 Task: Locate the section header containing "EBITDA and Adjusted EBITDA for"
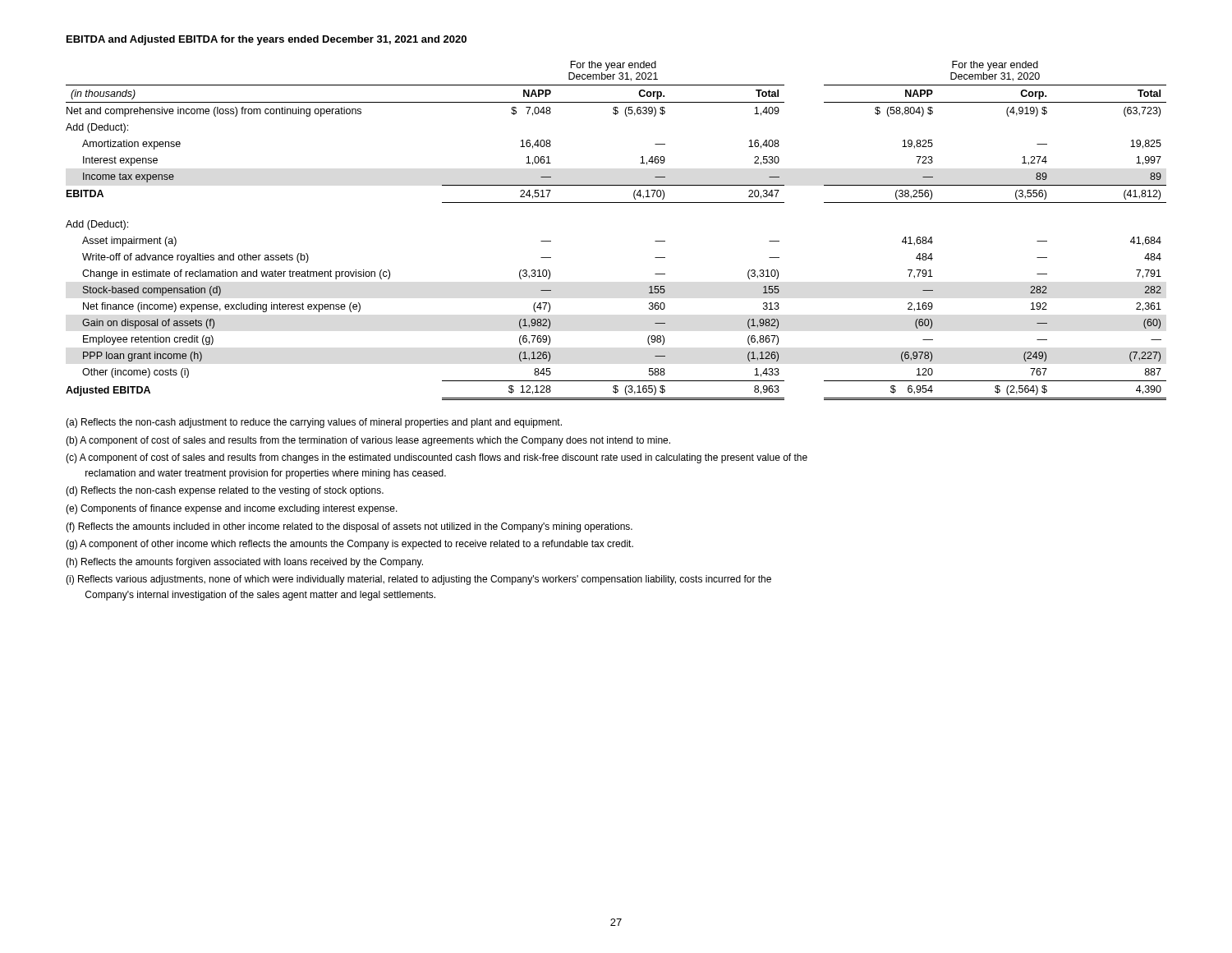click(x=266, y=39)
